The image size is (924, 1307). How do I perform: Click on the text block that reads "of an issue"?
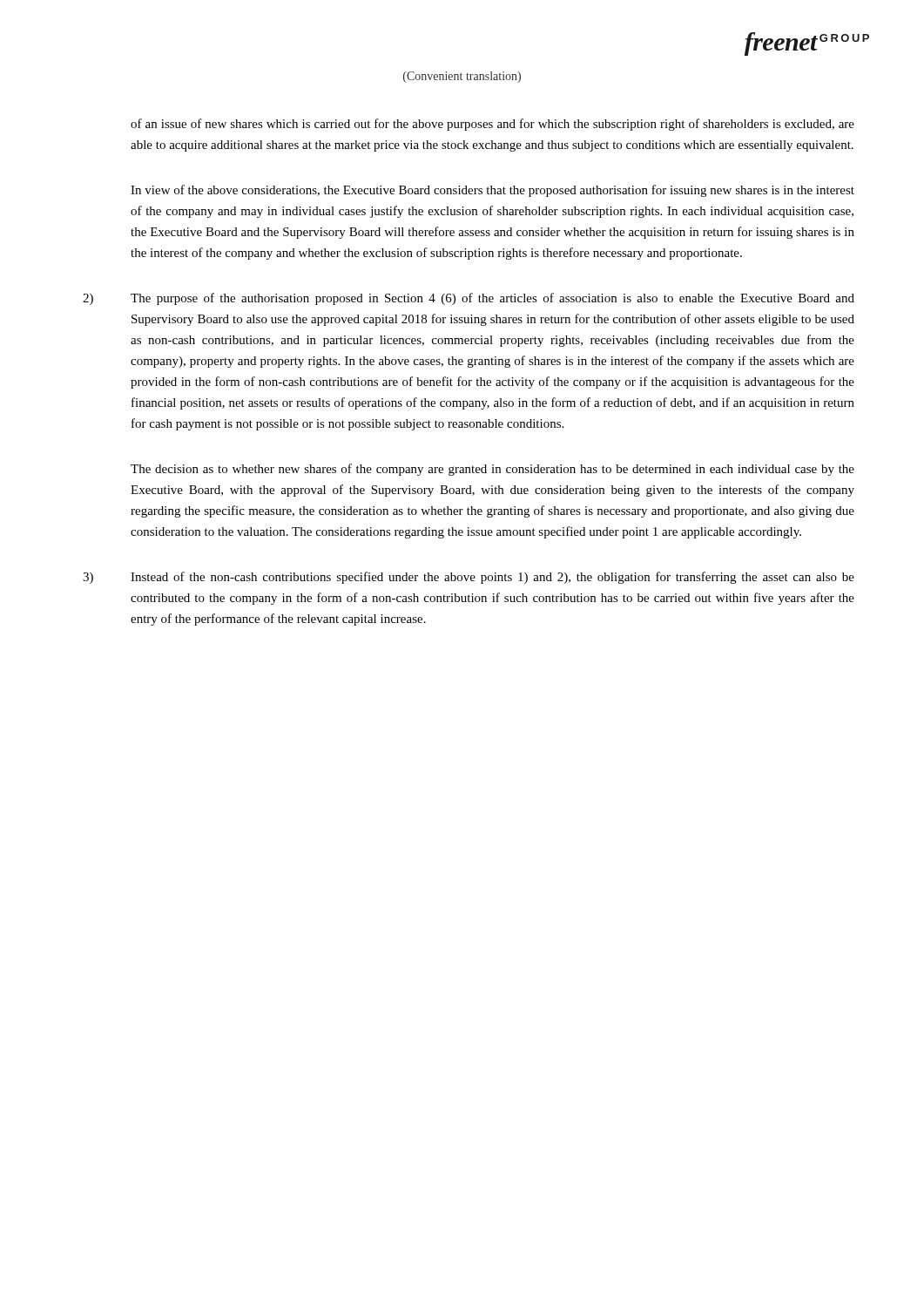coord(492,134)
